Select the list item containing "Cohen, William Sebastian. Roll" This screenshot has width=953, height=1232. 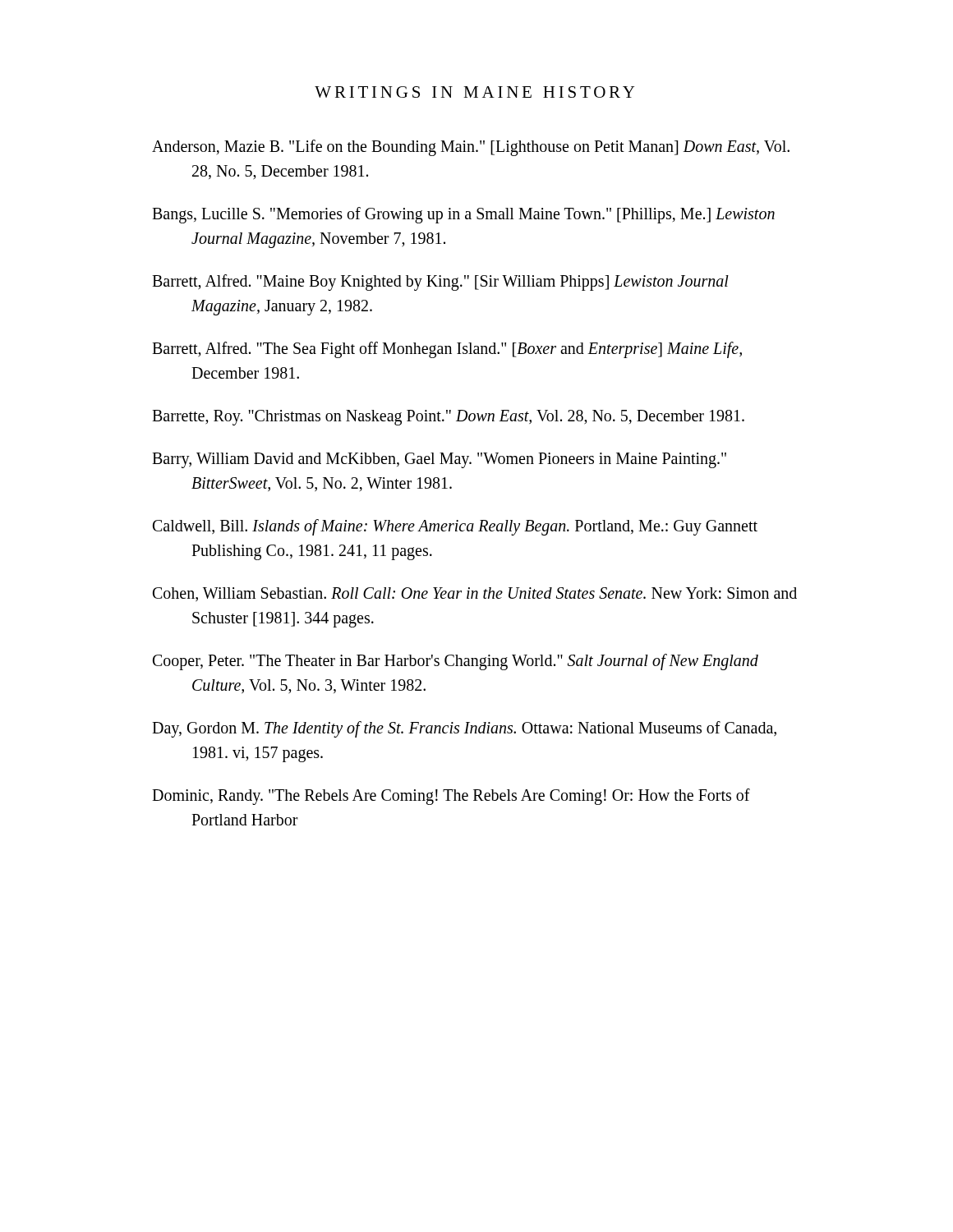(x=475, y=605)
